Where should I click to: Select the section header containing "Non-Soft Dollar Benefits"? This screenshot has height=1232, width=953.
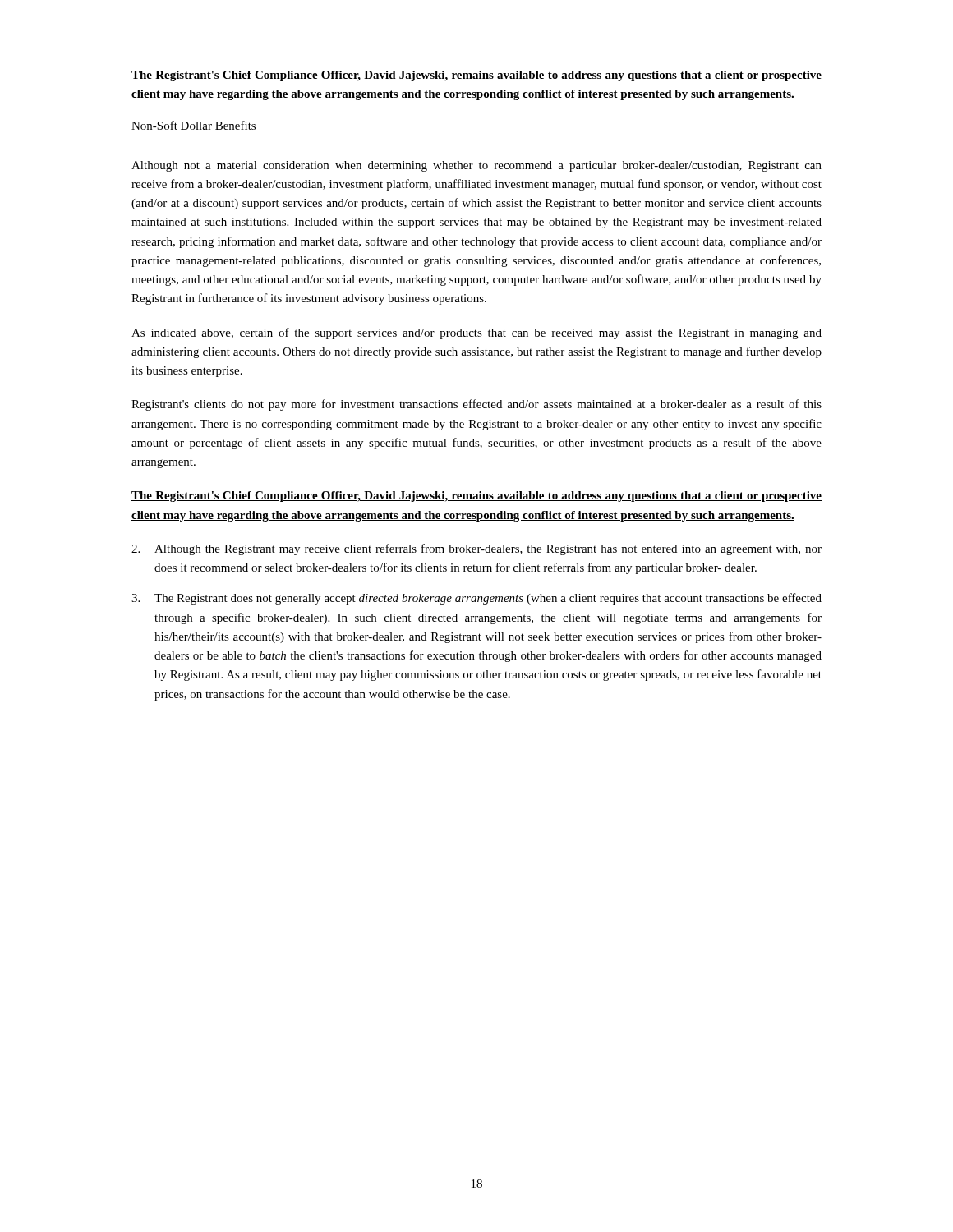pyautogui.click(x=194, y=126)
